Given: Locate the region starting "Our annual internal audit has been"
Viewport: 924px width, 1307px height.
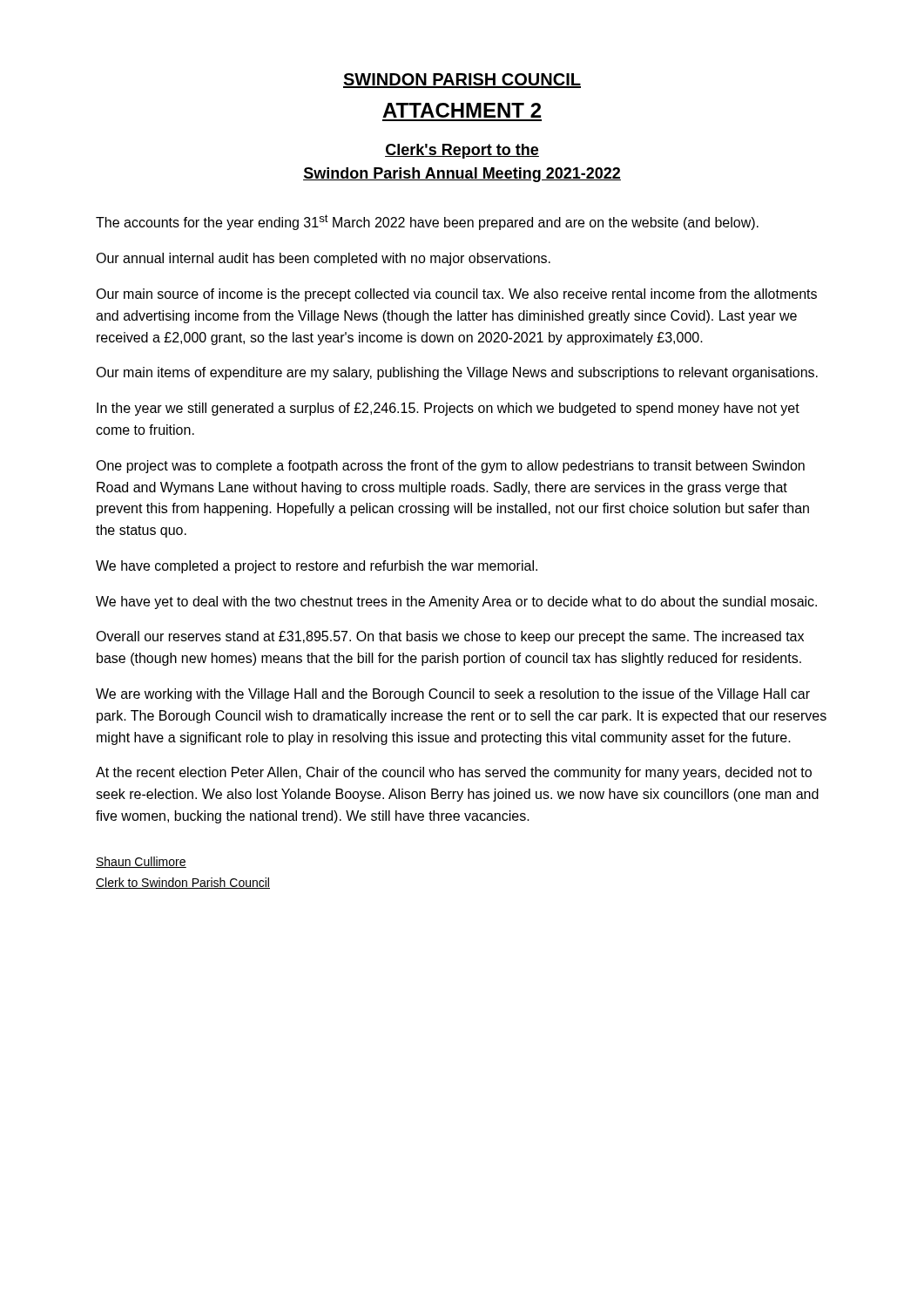Looking at the screenshot, I should click(324, 258).
